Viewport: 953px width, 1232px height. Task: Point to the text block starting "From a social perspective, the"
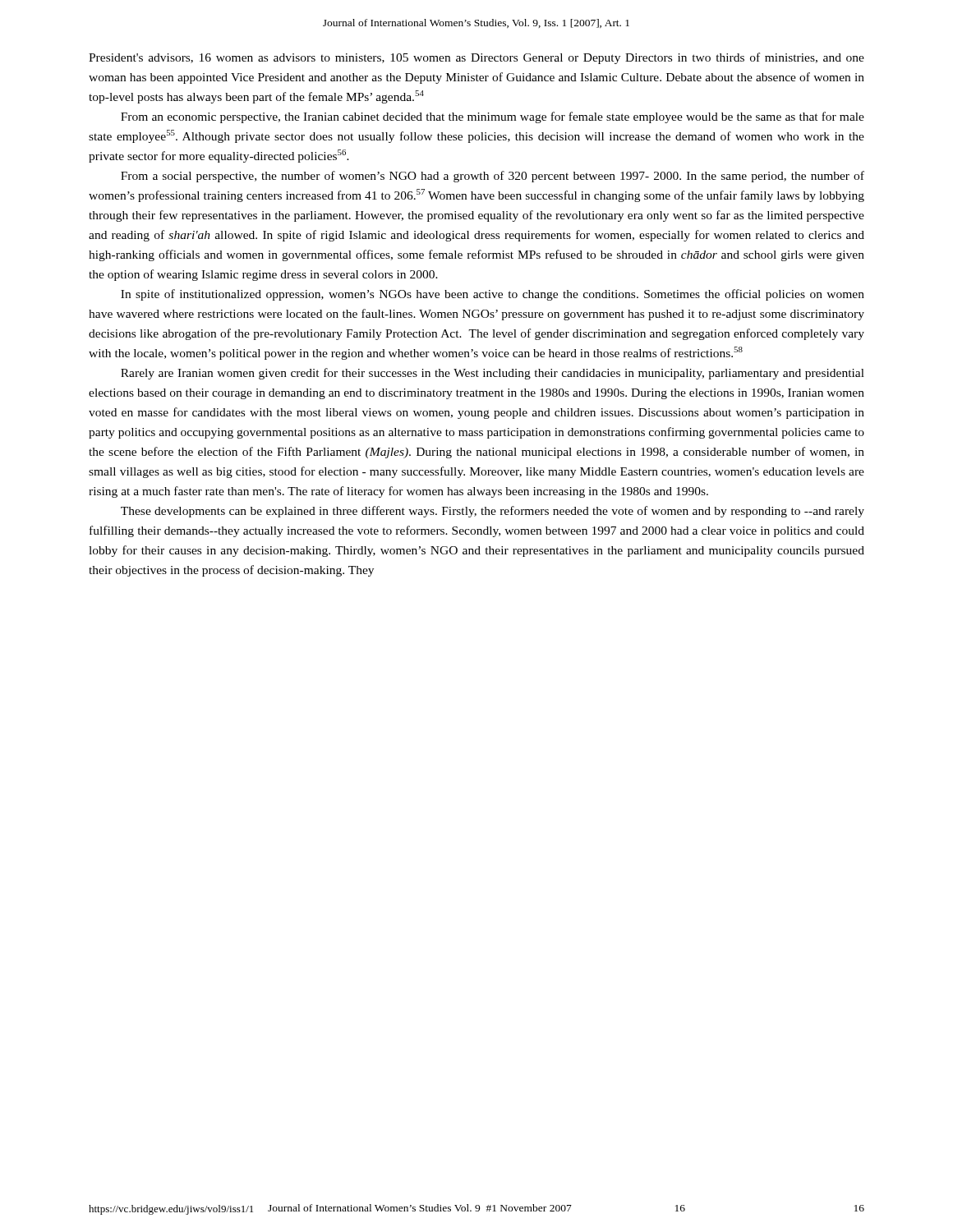click(x=476, y=225)
